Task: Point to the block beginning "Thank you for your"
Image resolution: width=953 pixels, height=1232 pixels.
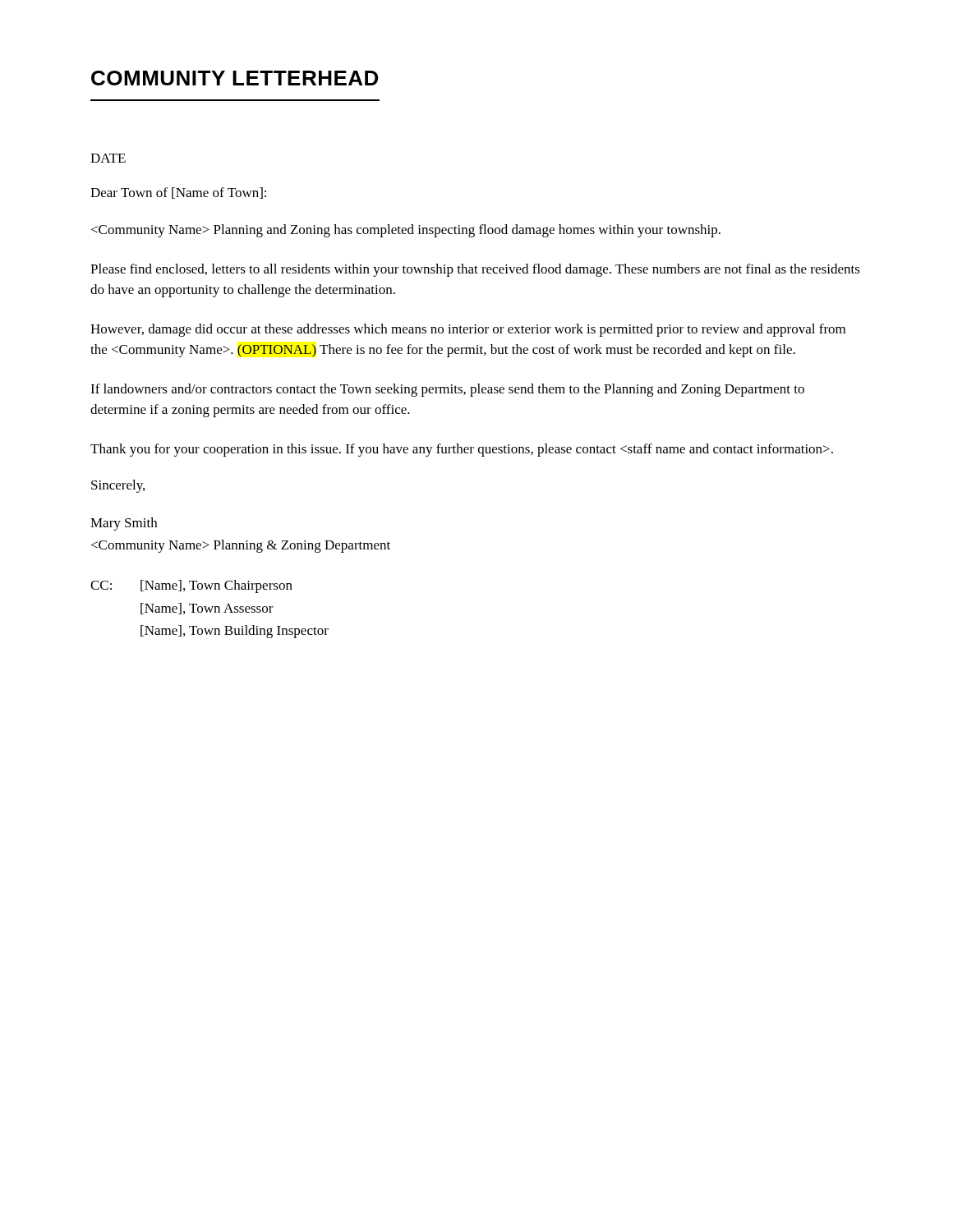Action: pos(462,448)
